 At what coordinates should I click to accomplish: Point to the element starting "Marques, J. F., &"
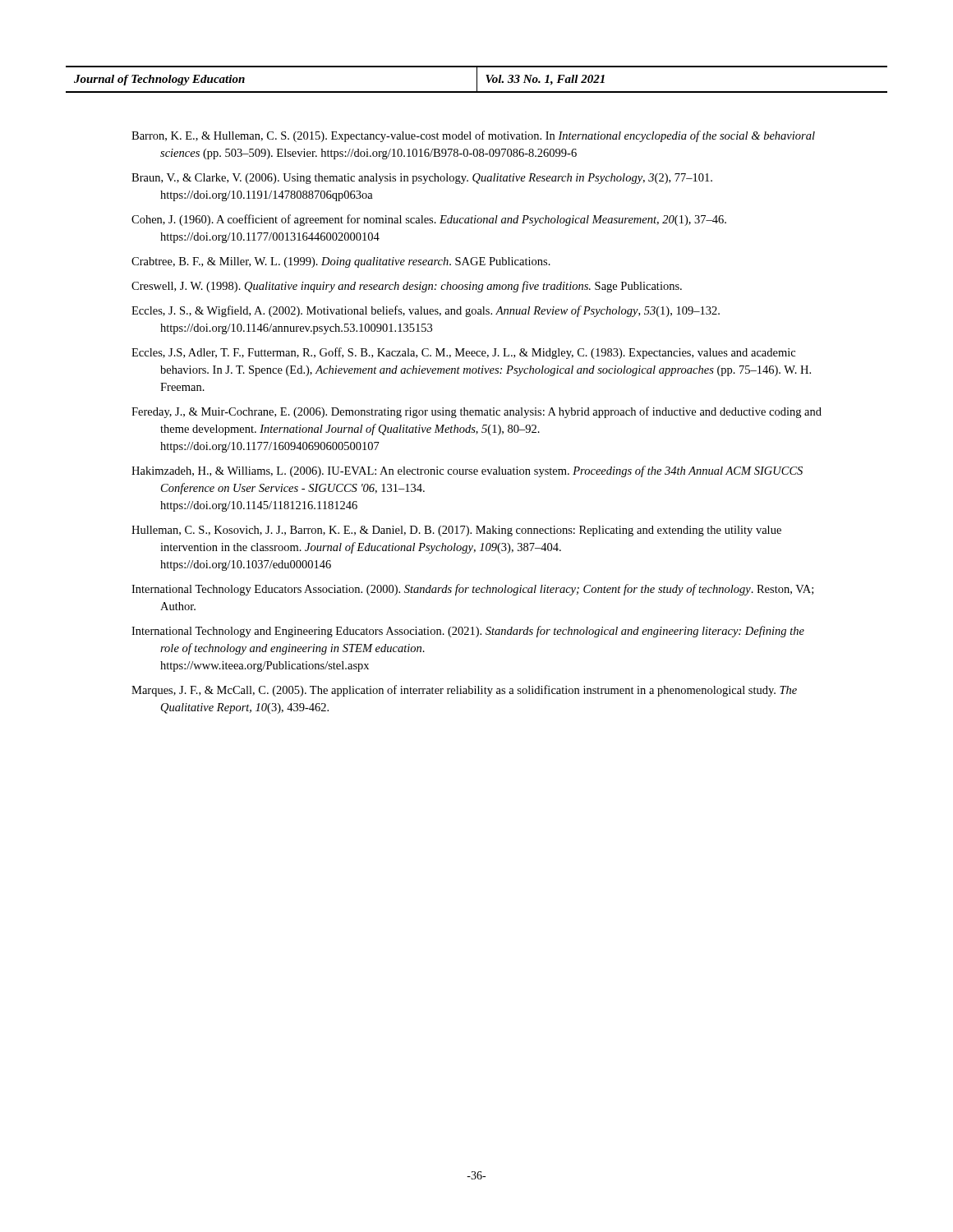[x=464, y=699]
